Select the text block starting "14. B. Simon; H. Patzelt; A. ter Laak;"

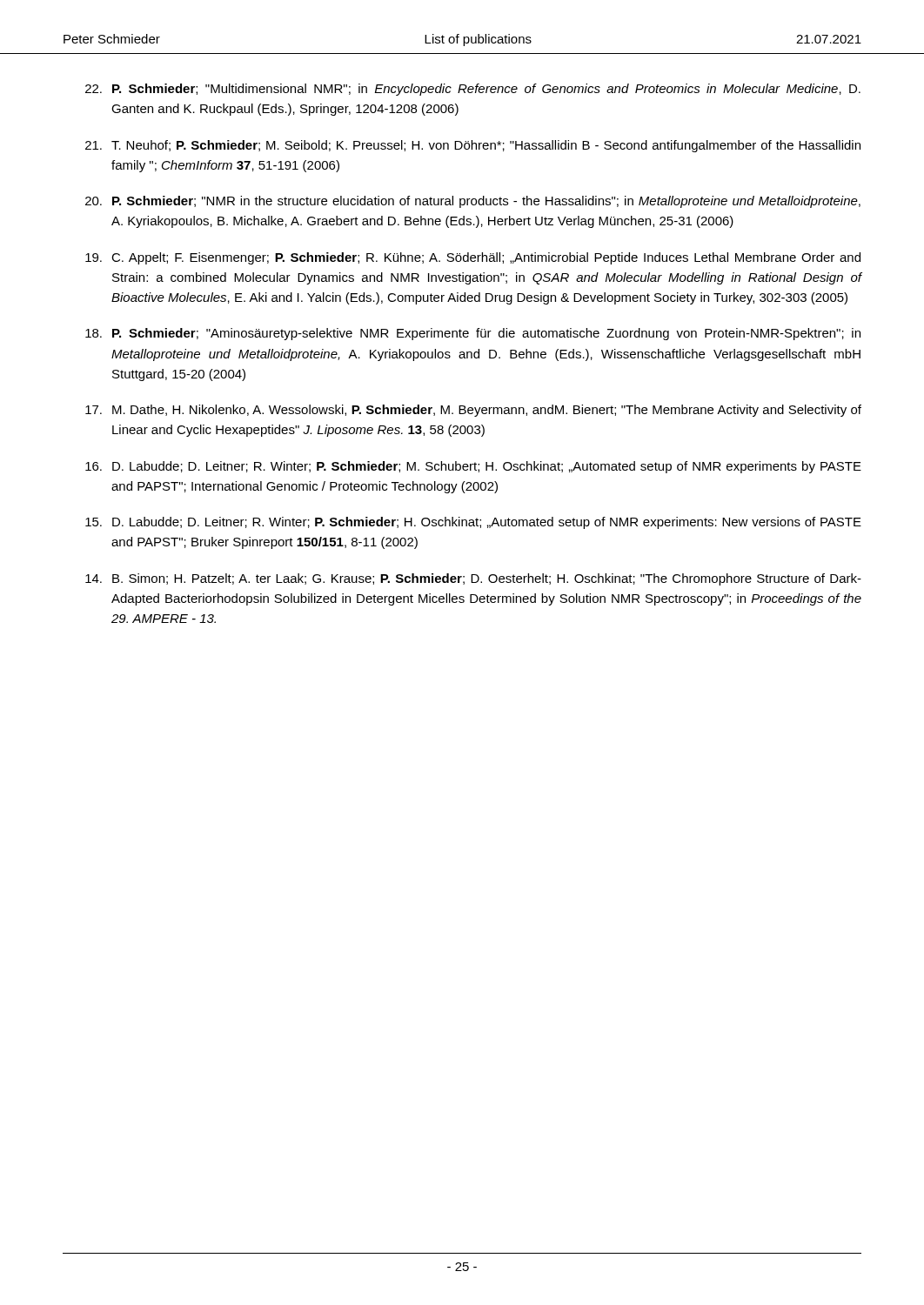[x=462, y=598]
